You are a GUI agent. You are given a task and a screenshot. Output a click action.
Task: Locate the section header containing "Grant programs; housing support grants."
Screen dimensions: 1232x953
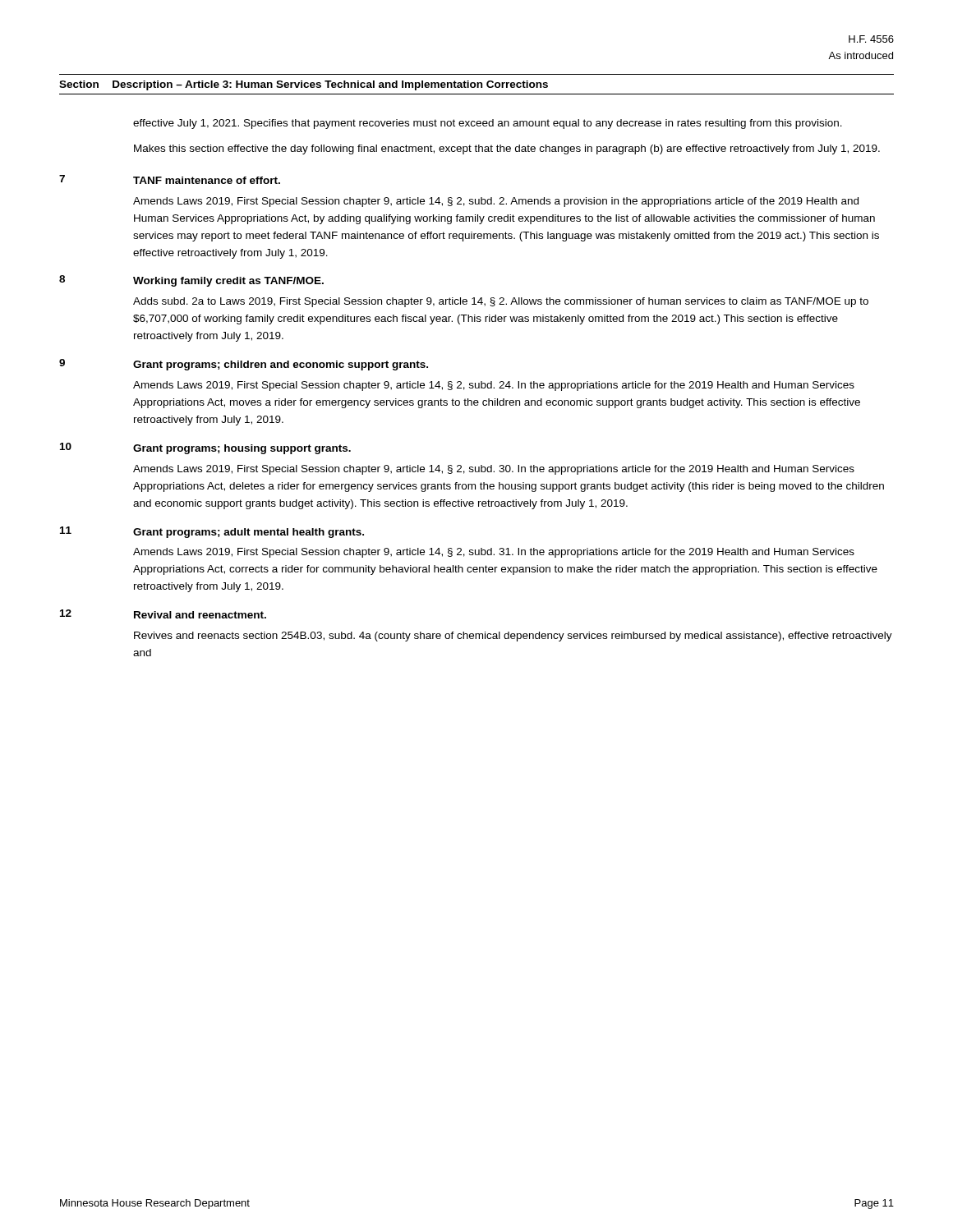242,448
